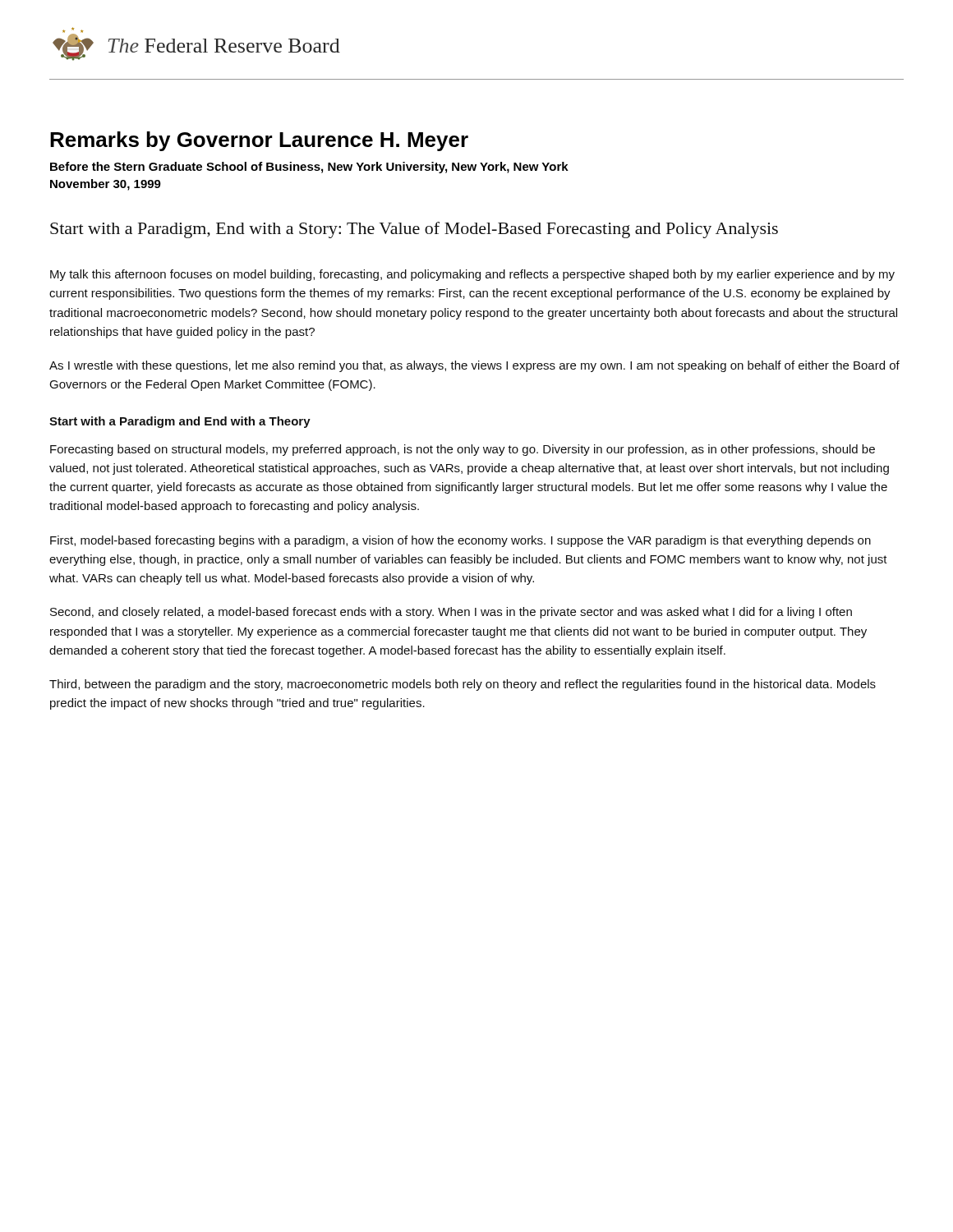953x1232 pixels.
Task: Find the text block that reads "Second, and closely"
Action: [x=458, y=631]
